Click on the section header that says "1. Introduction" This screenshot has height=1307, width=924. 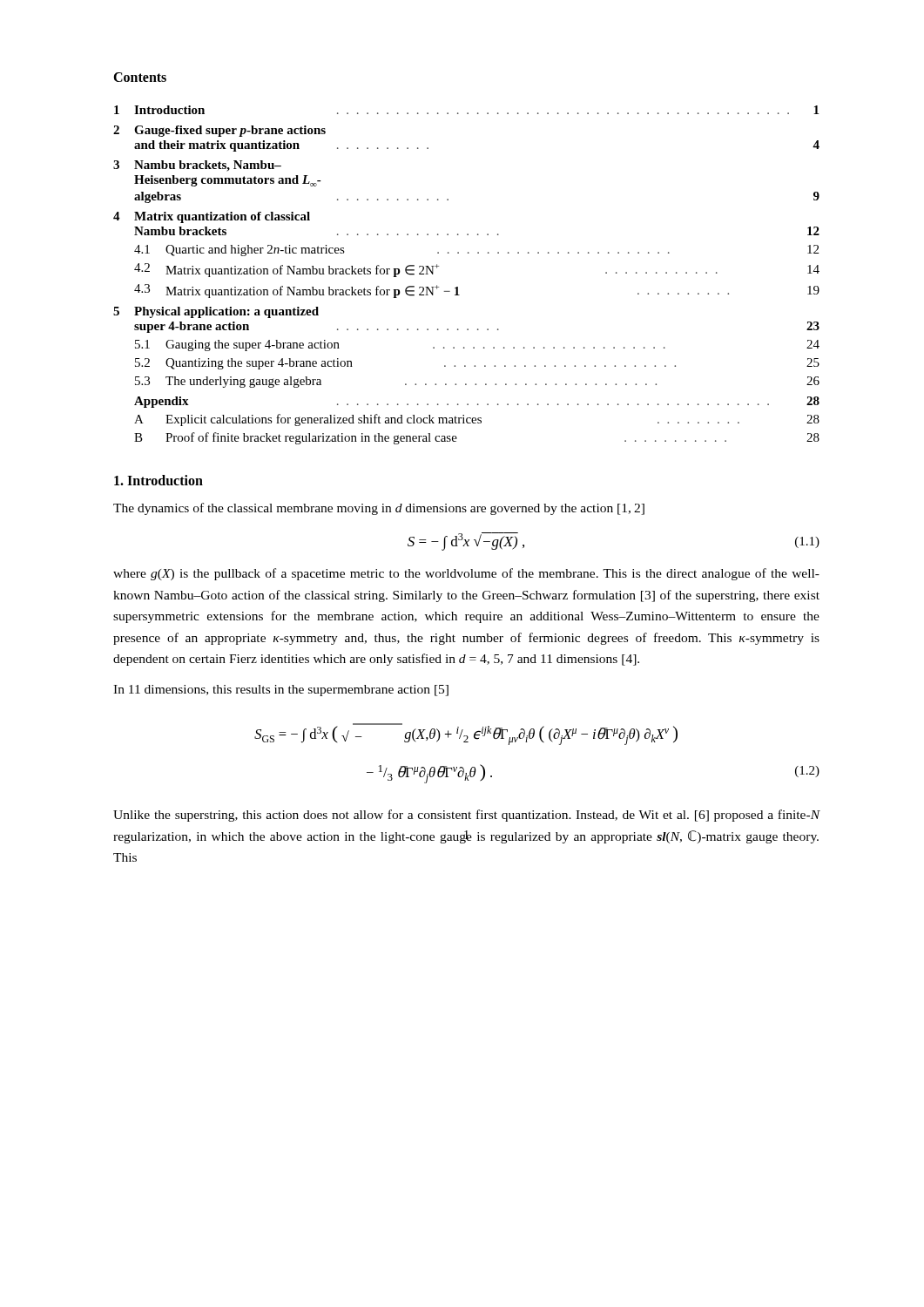click(158, 481)
